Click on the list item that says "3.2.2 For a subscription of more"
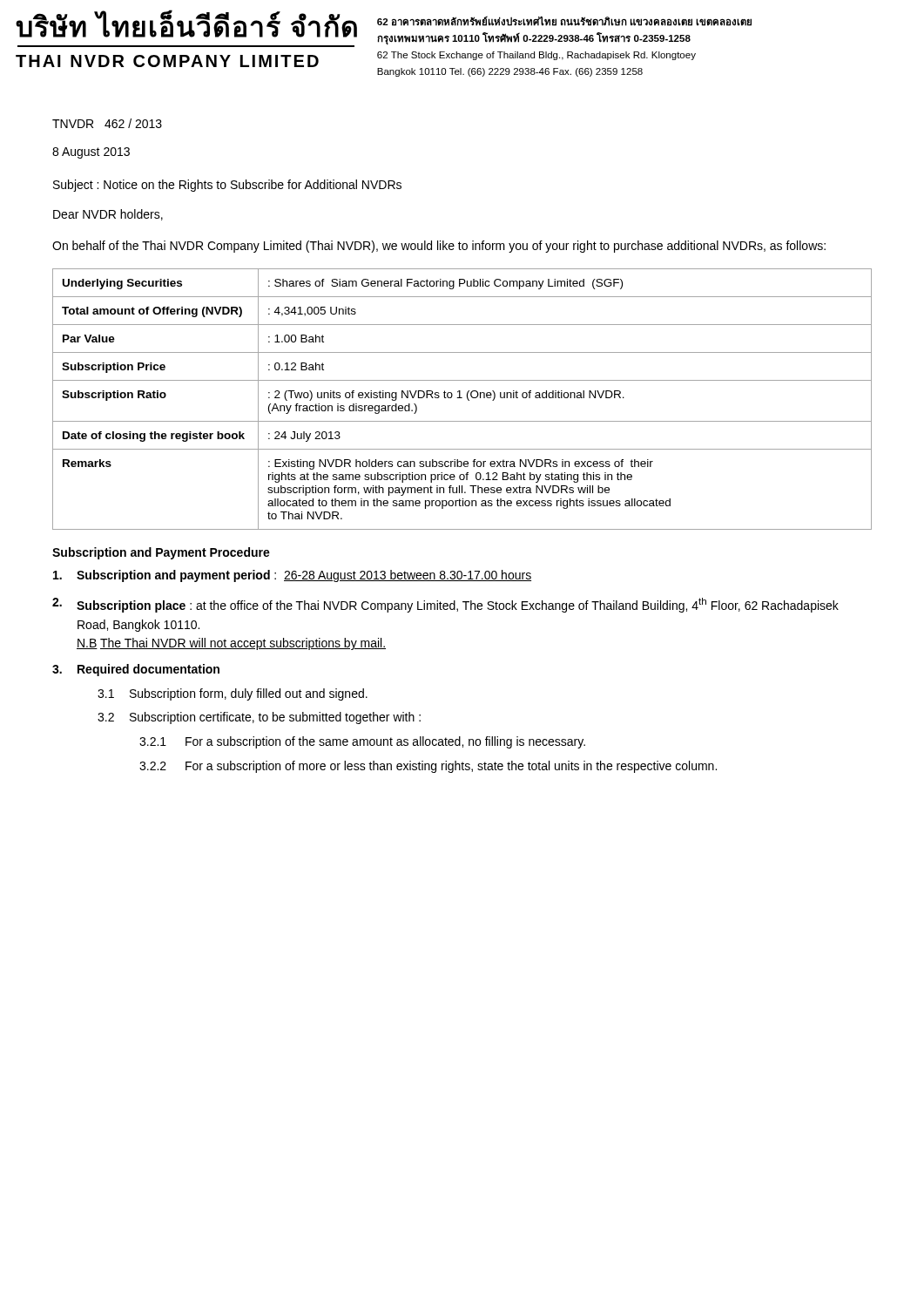Viewport: 924px width, 1307px height. click(x=429, y=766)
